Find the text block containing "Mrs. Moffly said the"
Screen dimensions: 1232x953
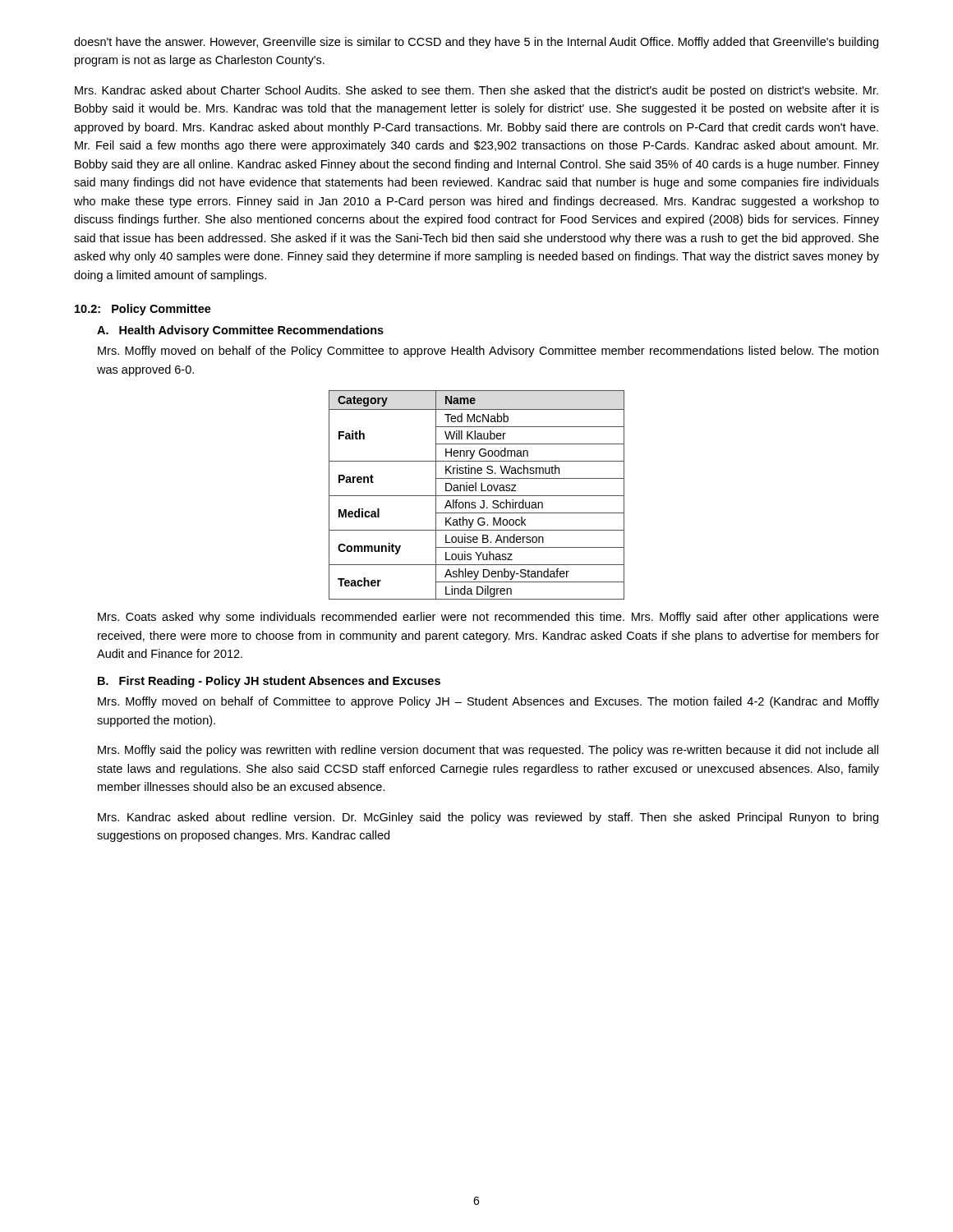pyautogui.click(x=488, y=769)
